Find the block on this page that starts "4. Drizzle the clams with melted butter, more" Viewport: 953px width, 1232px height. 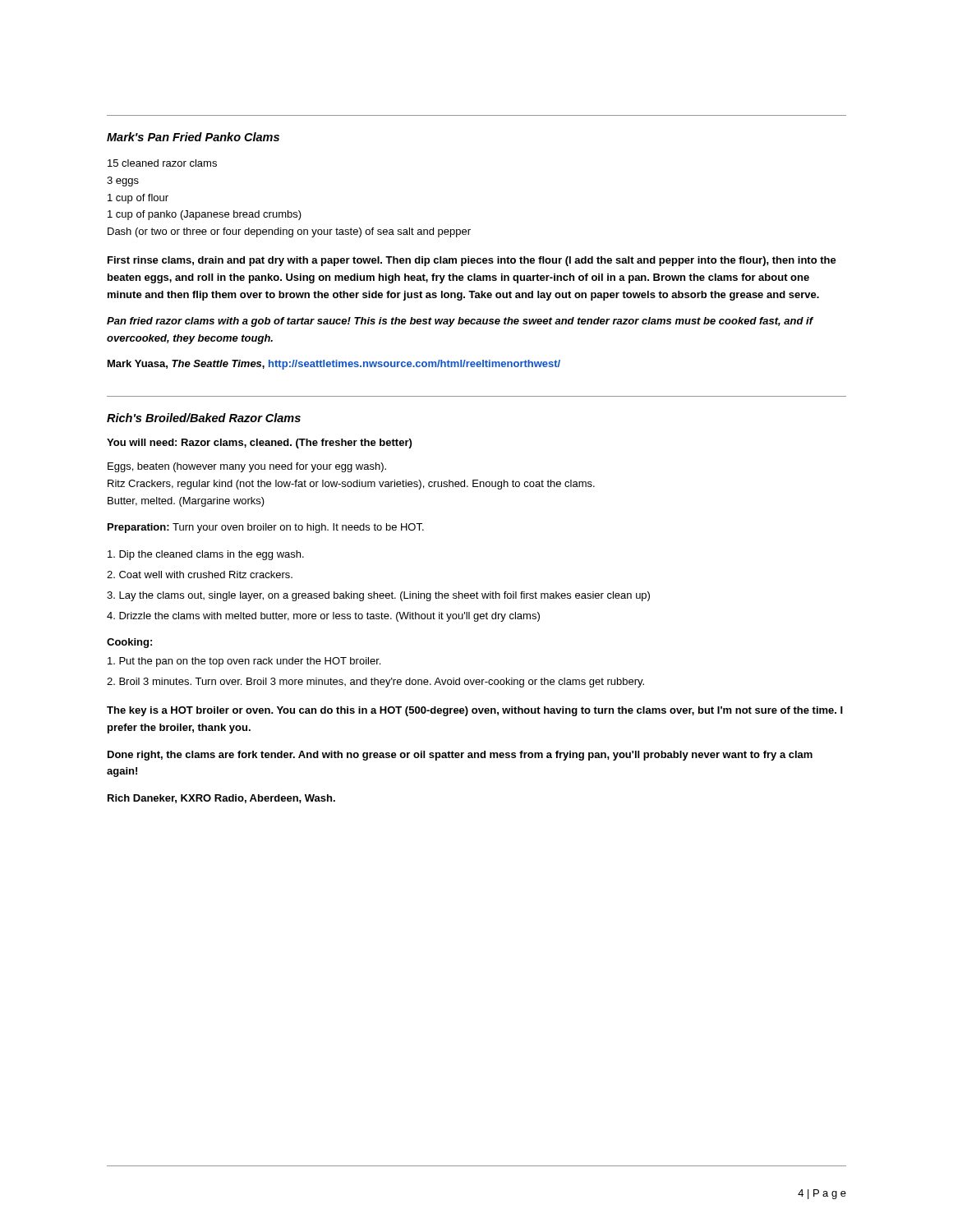click(x=324, y=615)
